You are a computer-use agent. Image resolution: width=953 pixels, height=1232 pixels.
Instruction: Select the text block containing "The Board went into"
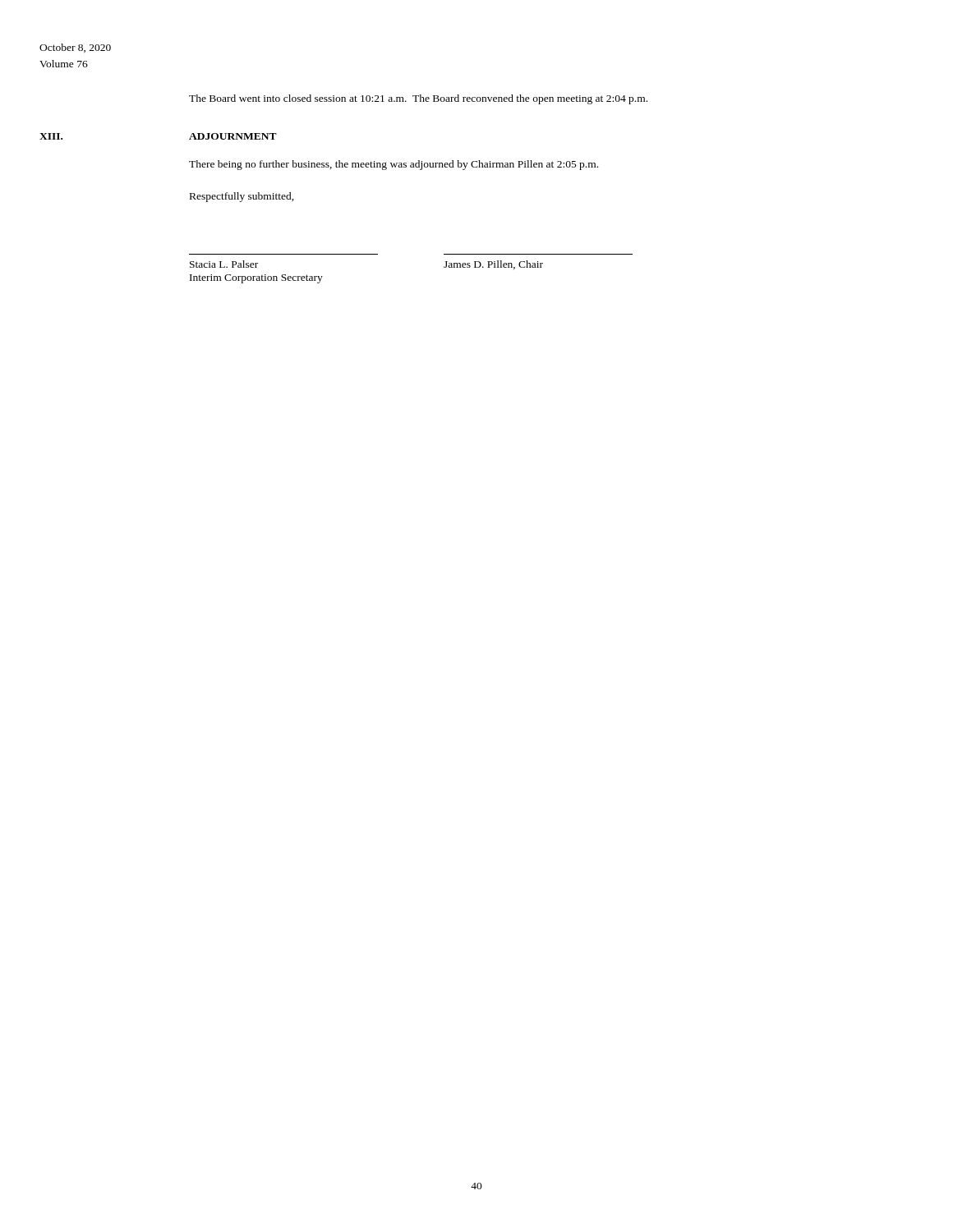click(x=419, y=98)
